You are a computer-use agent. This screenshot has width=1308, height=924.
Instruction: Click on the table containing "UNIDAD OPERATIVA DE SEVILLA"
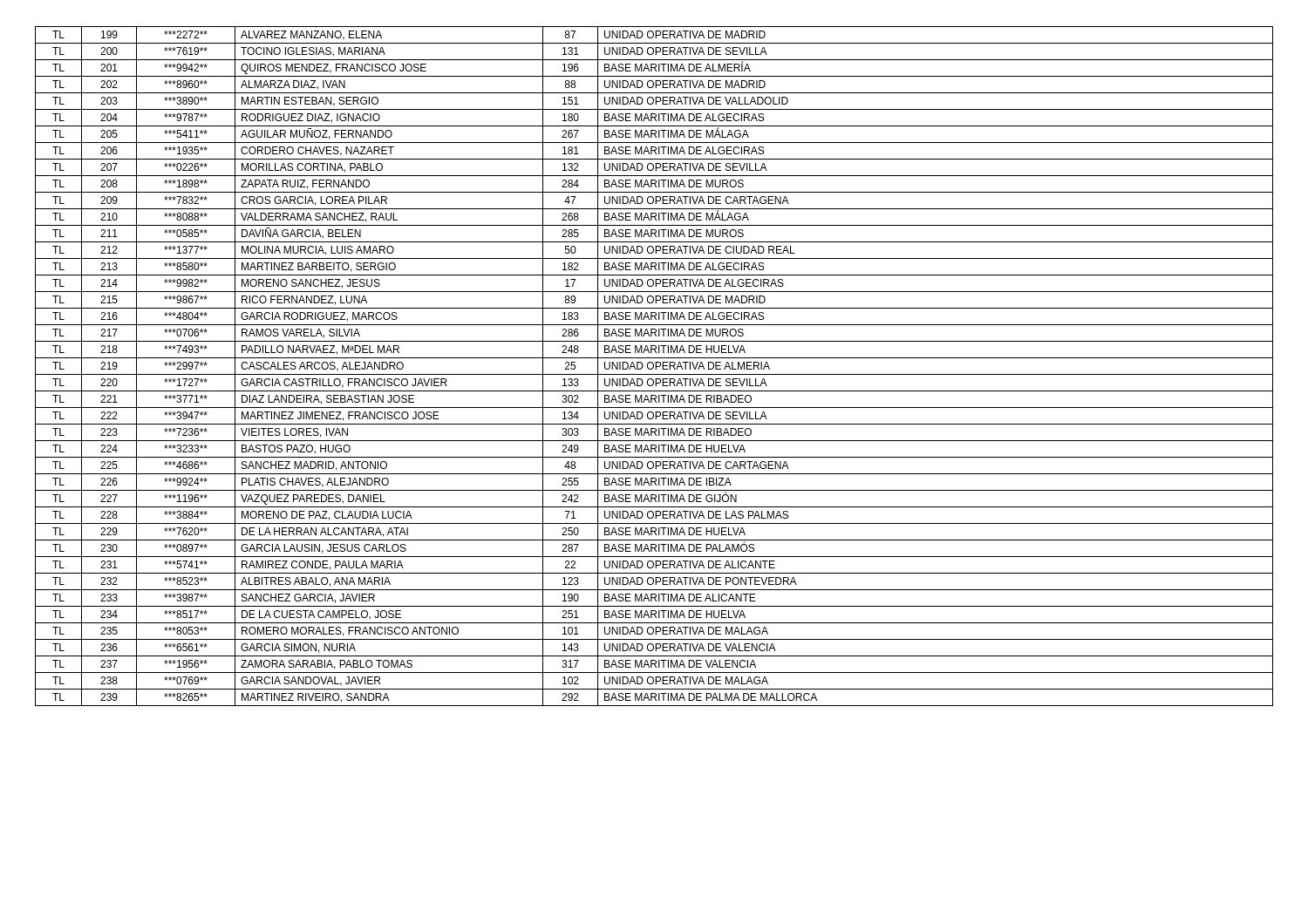coord(654,366)
